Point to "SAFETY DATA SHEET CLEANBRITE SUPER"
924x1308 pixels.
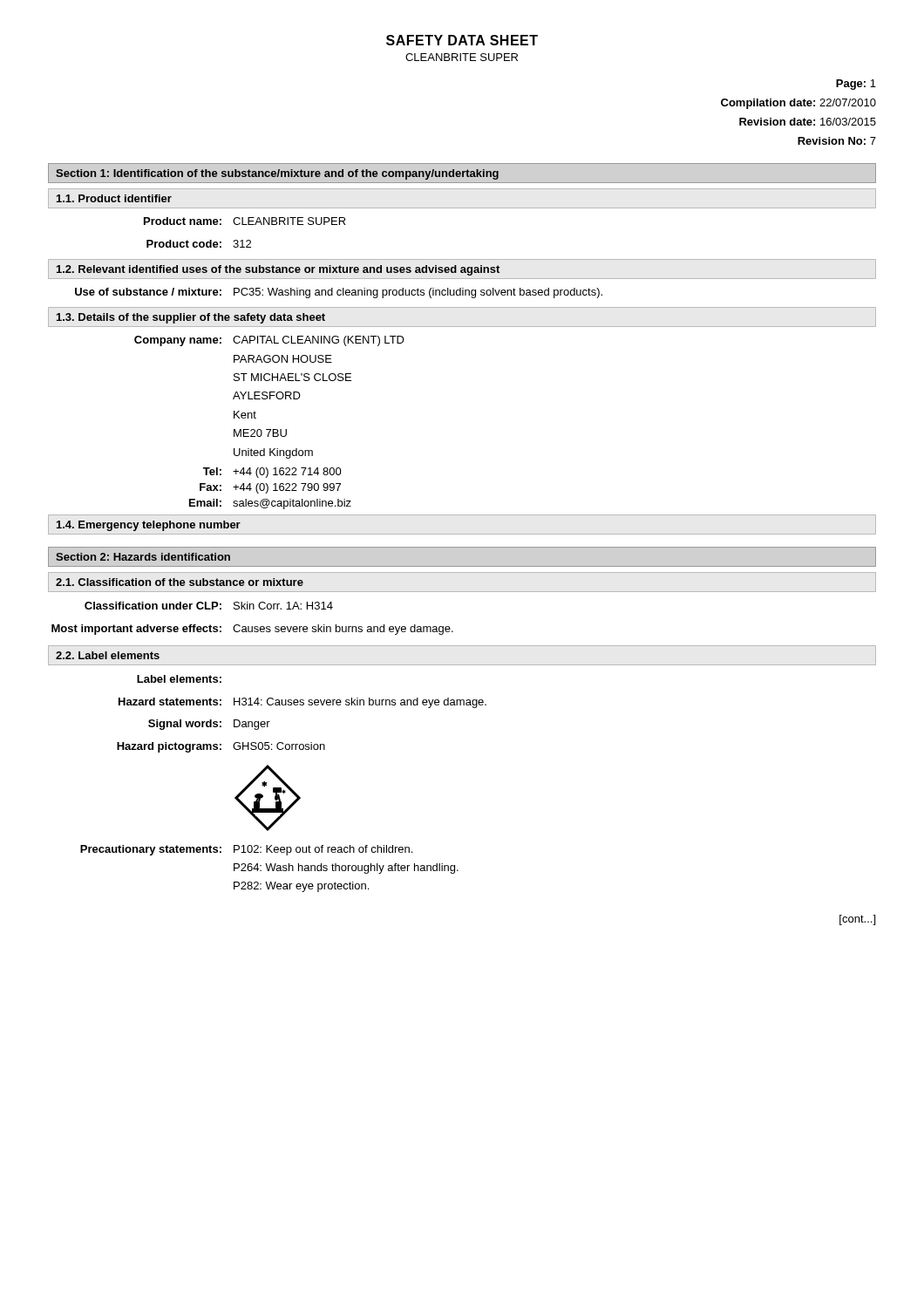(462, 48)
